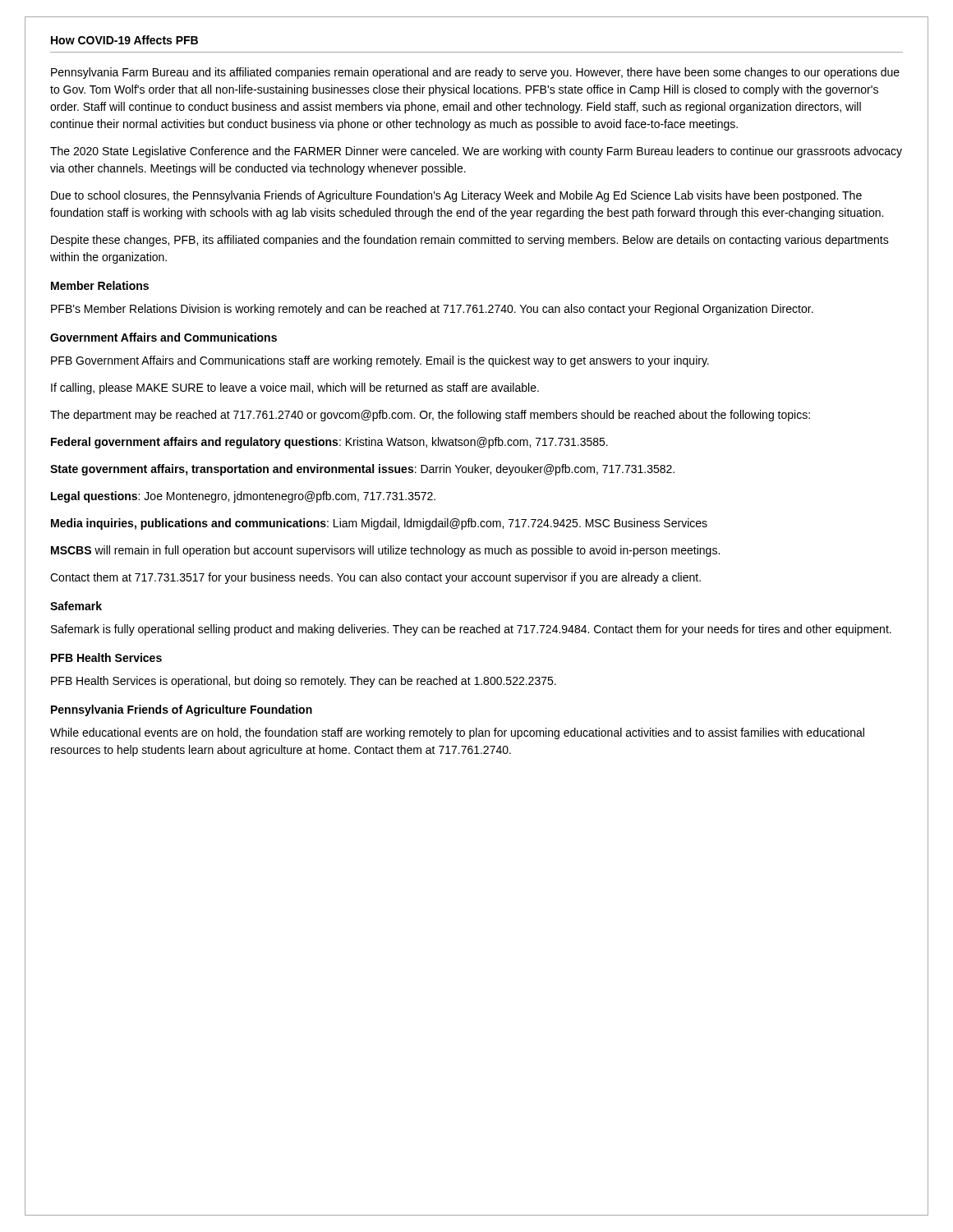953x1232 pixels.
Task: Click on the block starting "Federal government affairs"
Action: click(x=329, y=442)
